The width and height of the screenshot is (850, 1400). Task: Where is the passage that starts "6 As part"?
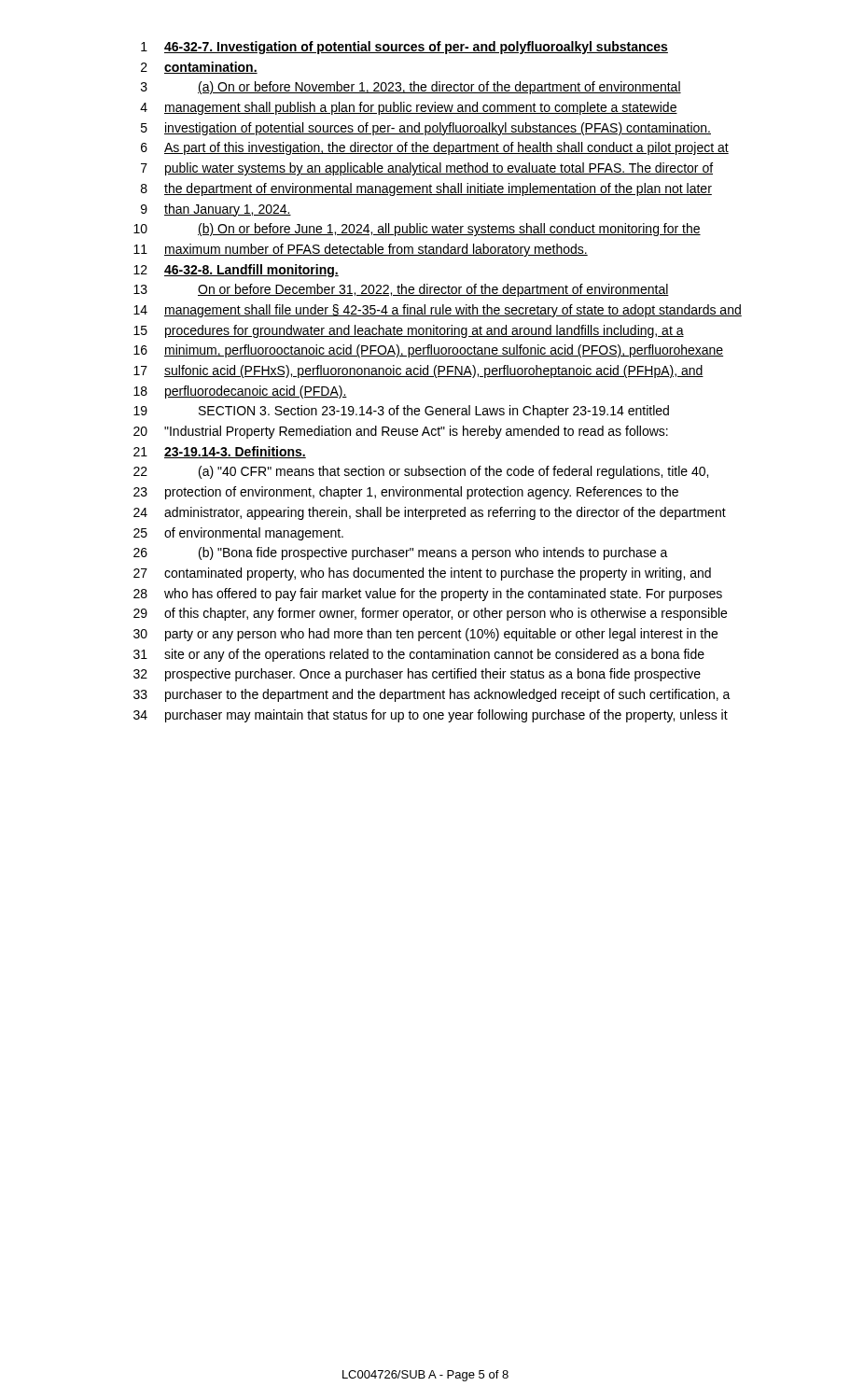tap(444, 149)
